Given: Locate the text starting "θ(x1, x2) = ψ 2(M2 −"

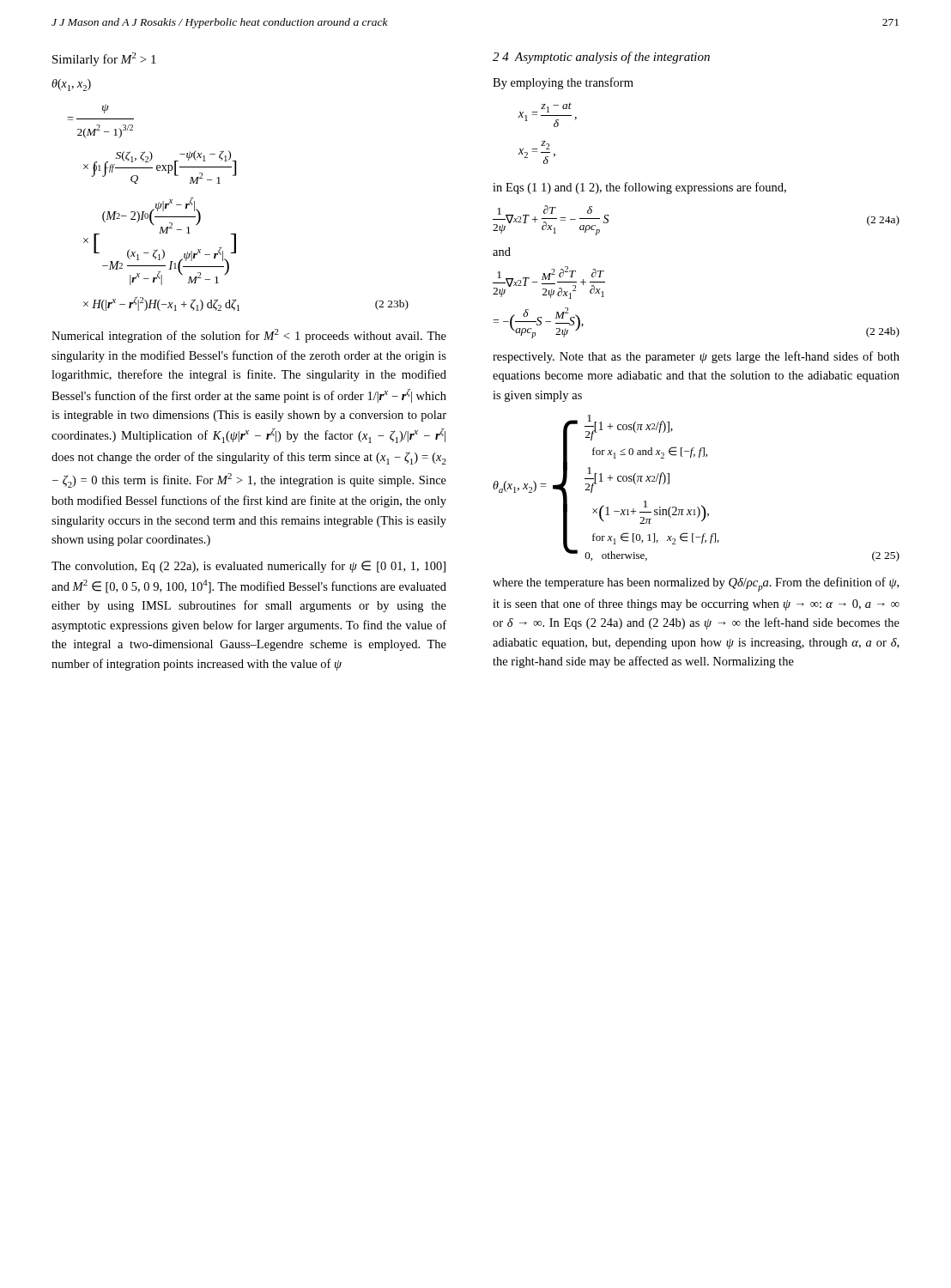Looking at the screenshot, I should [x=71, y=85].
